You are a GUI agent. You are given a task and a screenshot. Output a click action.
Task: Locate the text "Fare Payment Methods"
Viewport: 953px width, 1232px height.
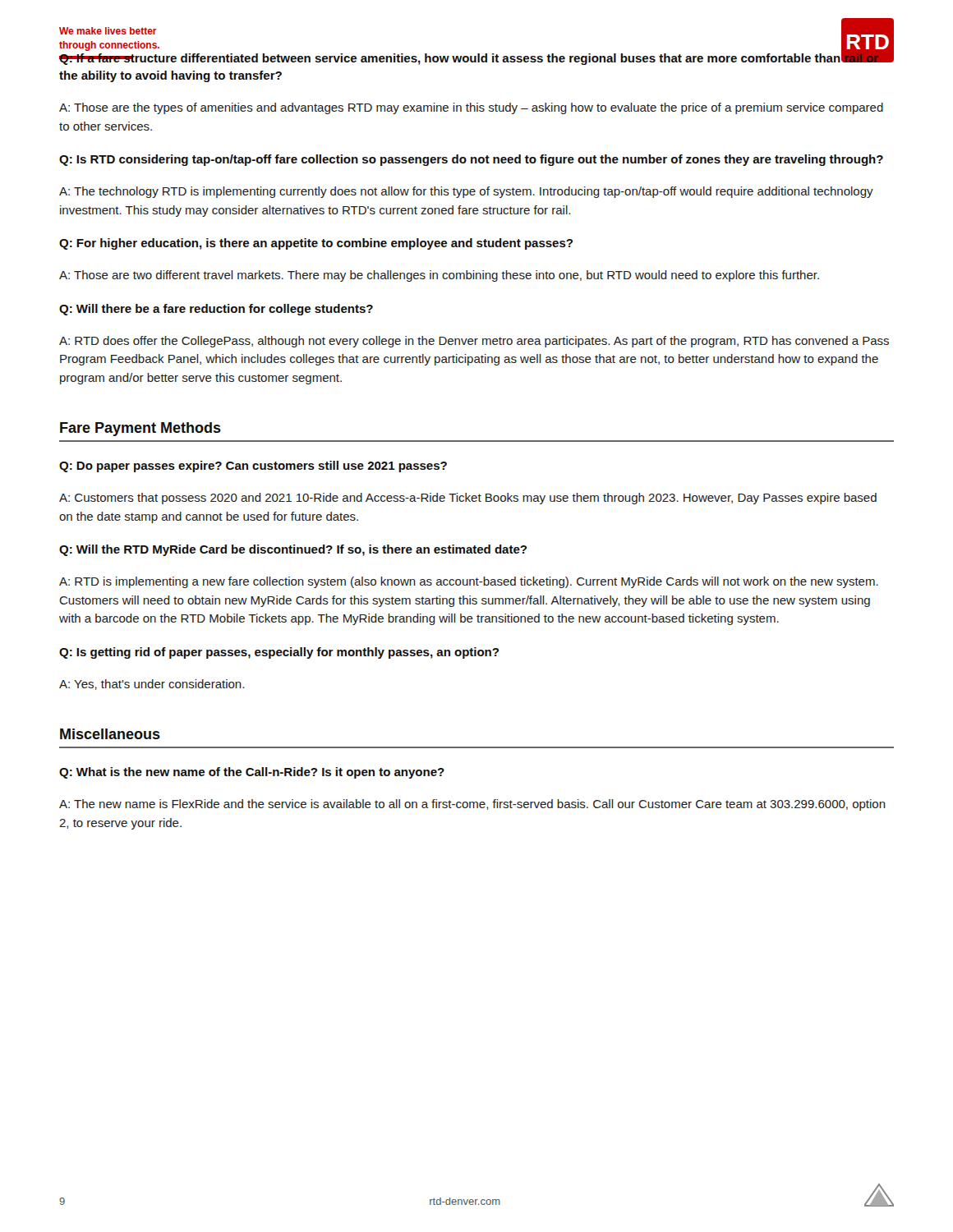pyautogui.click(x=476, y=431)
